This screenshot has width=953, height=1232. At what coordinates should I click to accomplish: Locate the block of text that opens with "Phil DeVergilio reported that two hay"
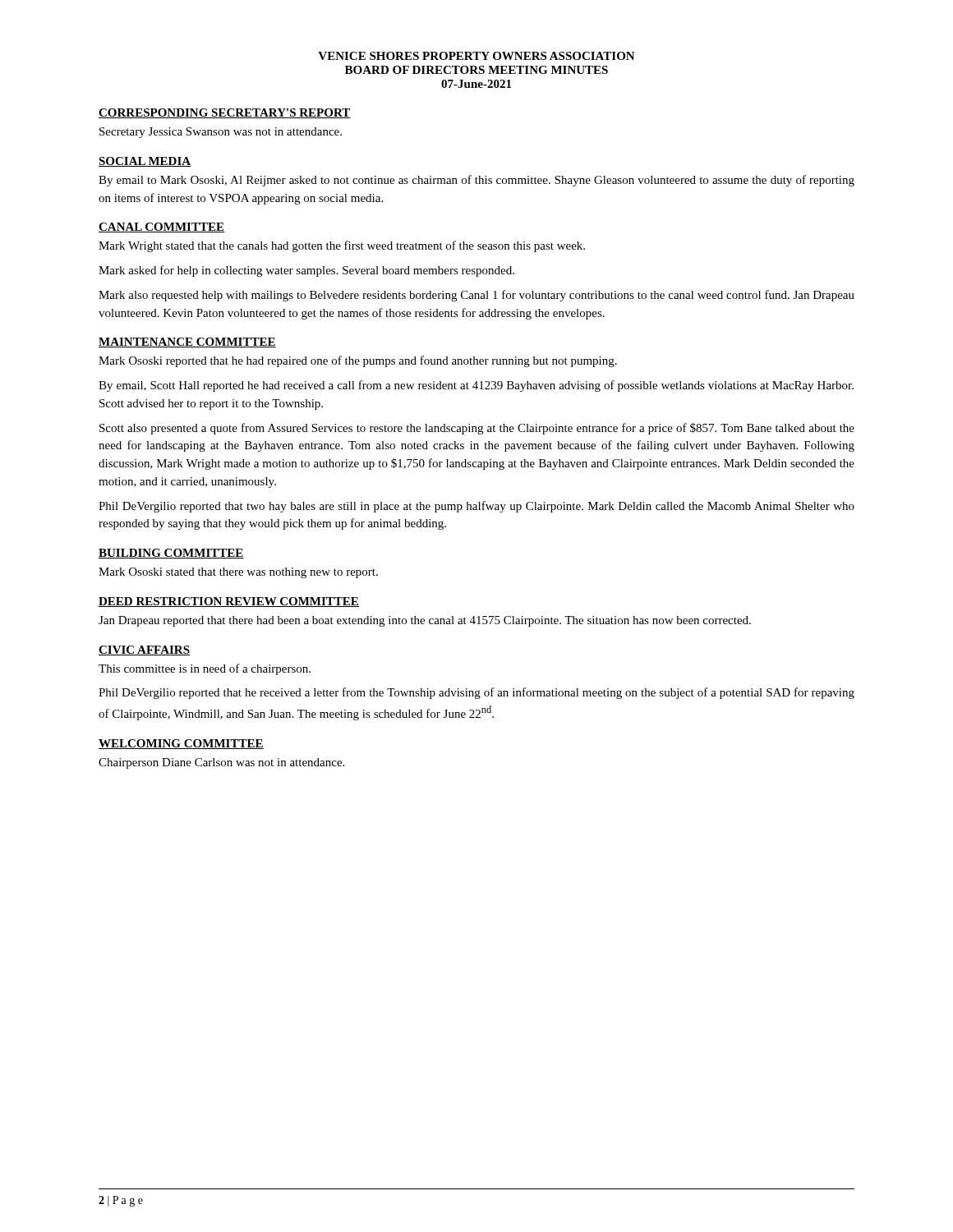click(x=476, y=514)
